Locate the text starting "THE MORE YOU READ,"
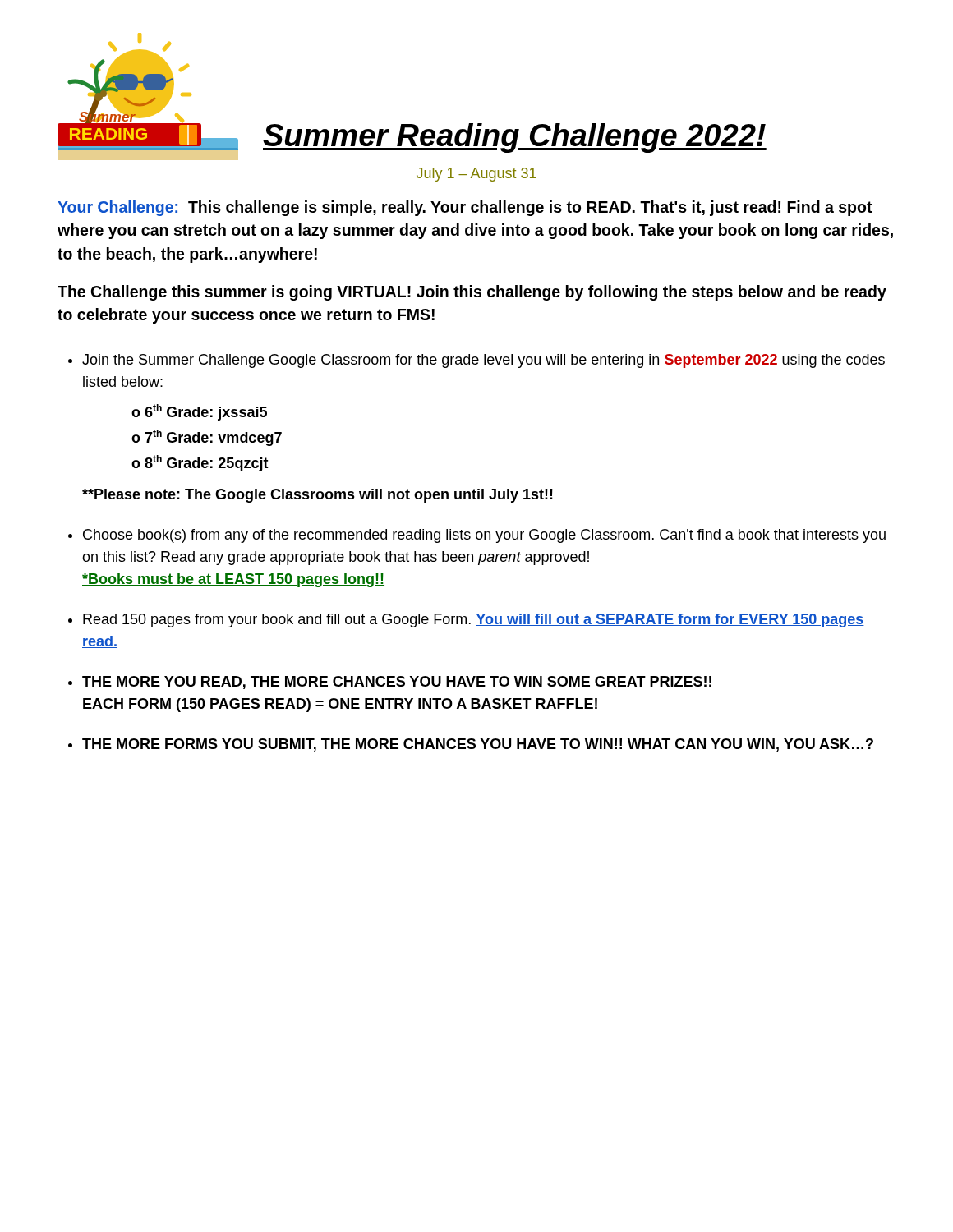This screenshot has height=1232, width=953. (397, 693)
